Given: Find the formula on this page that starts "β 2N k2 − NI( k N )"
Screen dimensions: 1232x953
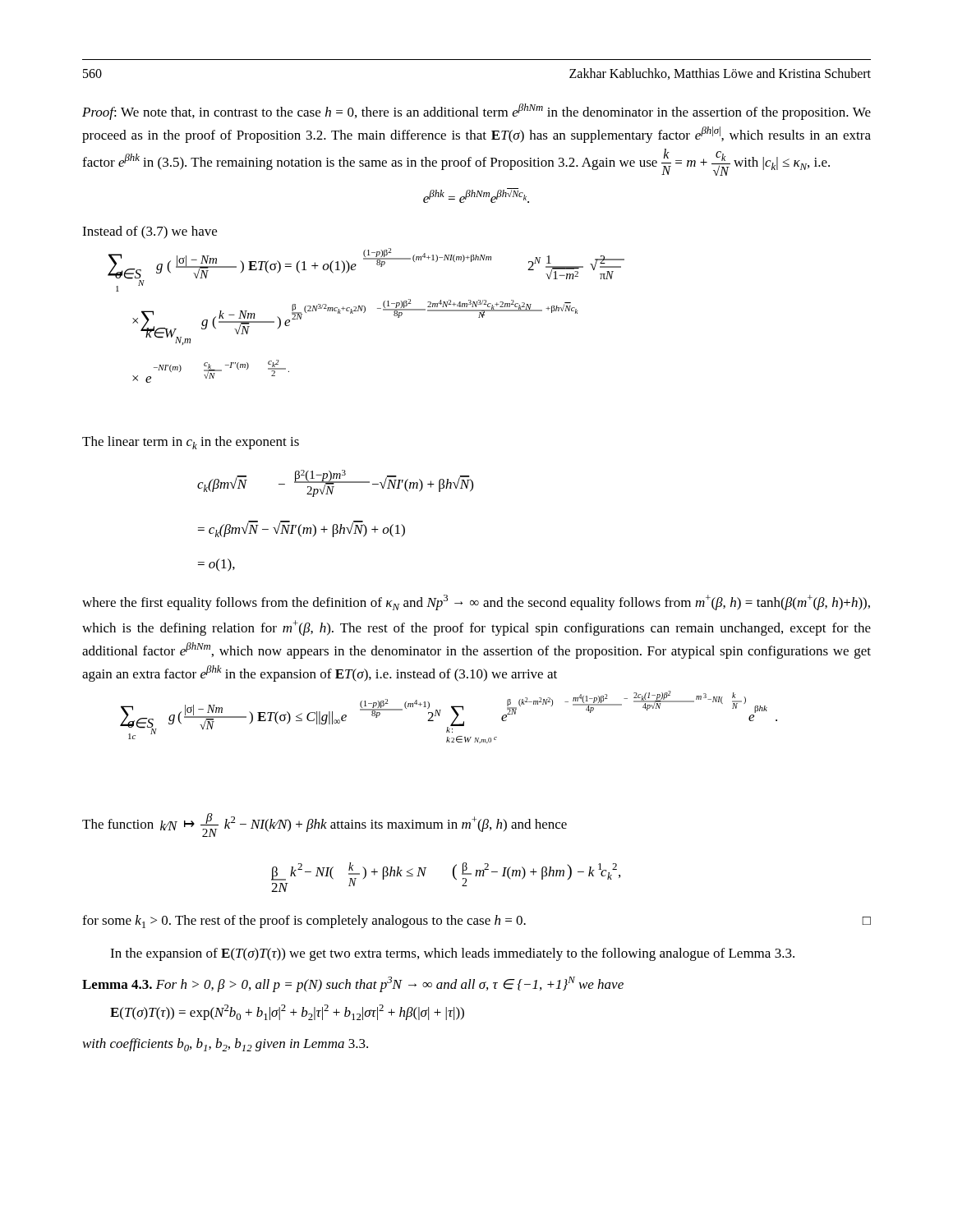Looking at the screenshot, I should tap(476, 872).
